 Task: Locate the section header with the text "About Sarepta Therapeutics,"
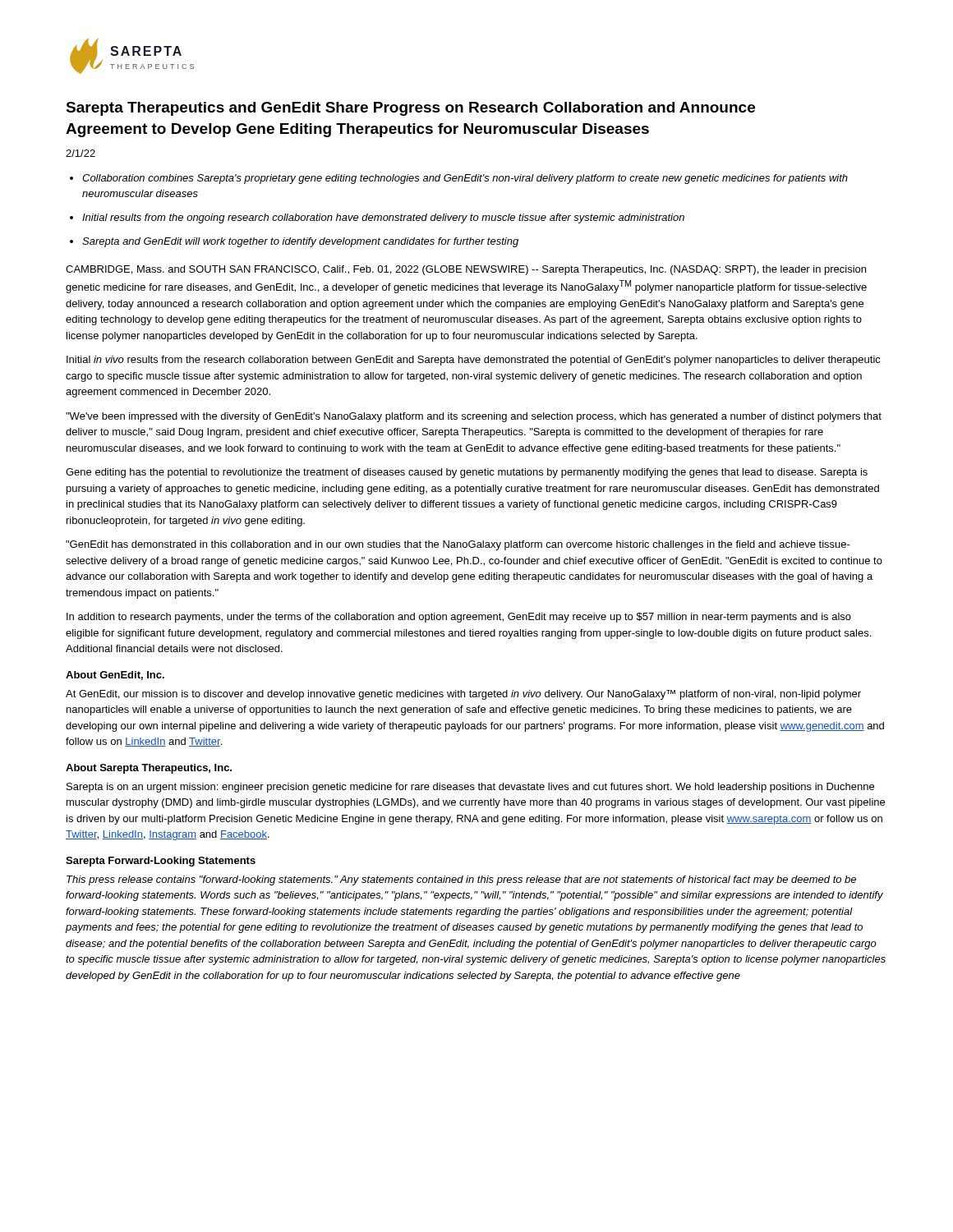tap(149, 768)
